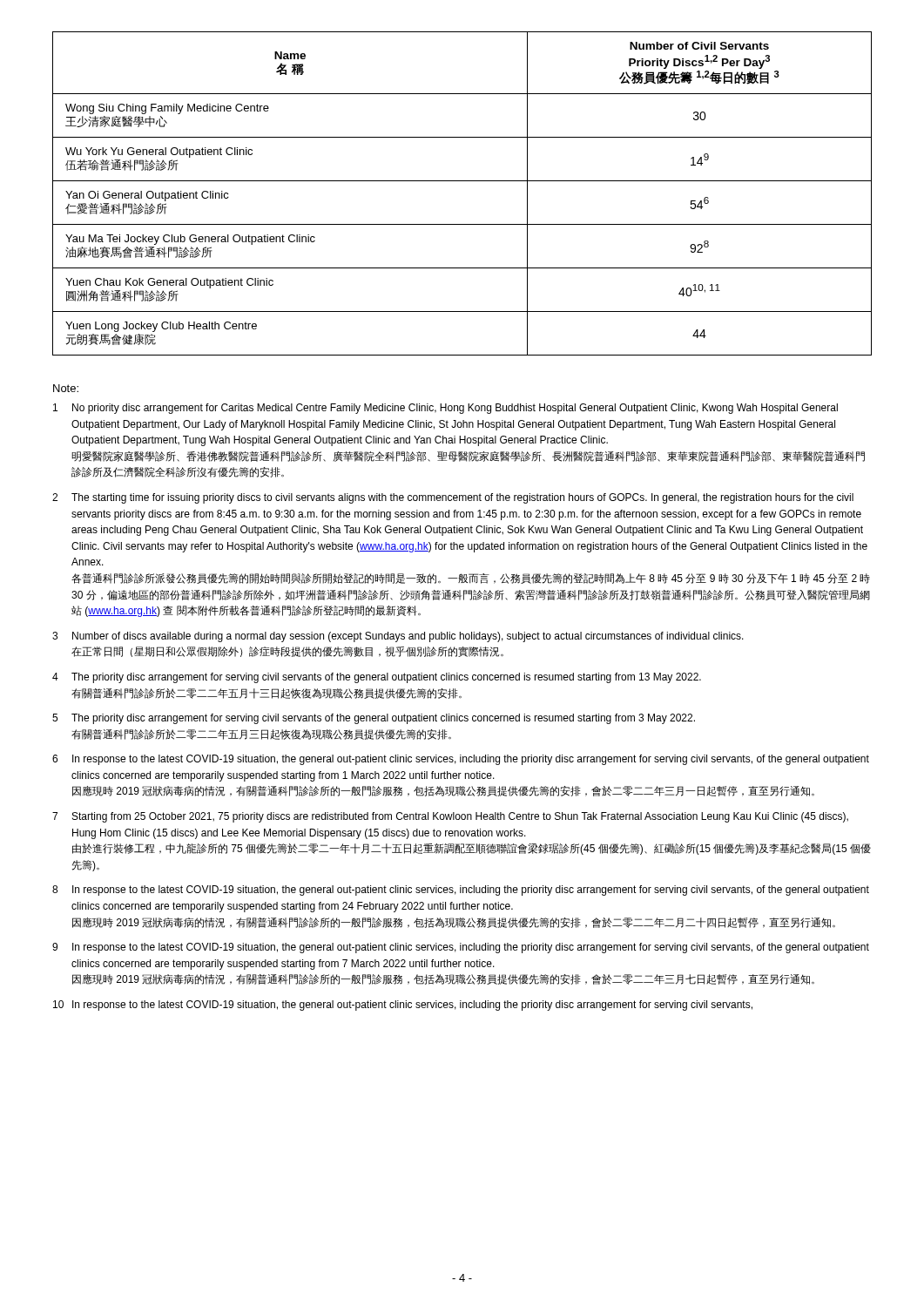This screenshot has height=1307, width=924.
Task: Select the passage starting "8 In response to the latest COVID-19"
Action: tap(462, 906)
